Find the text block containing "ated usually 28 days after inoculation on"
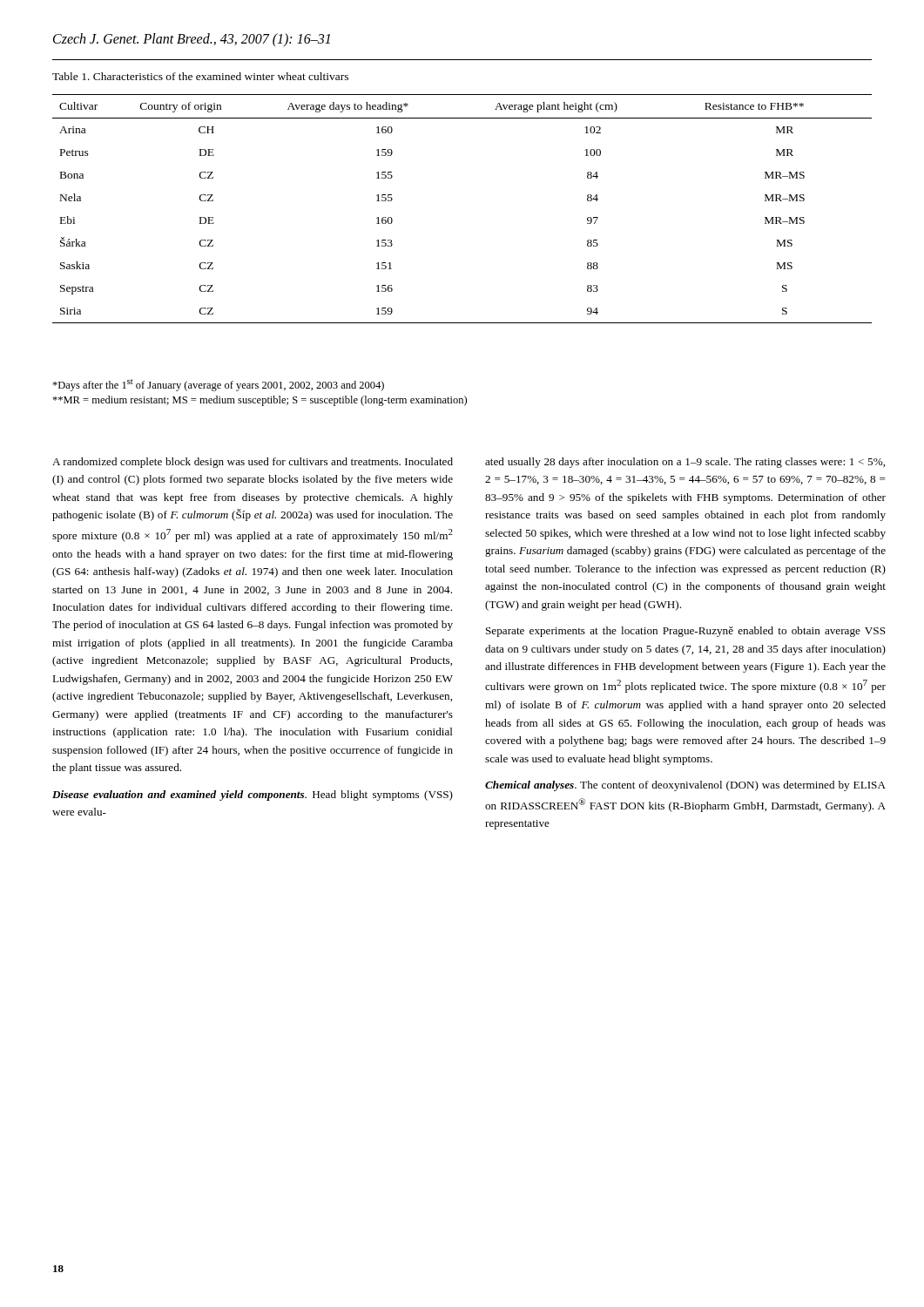Viewport: 924px width, 1307px height. coord(685,643)
